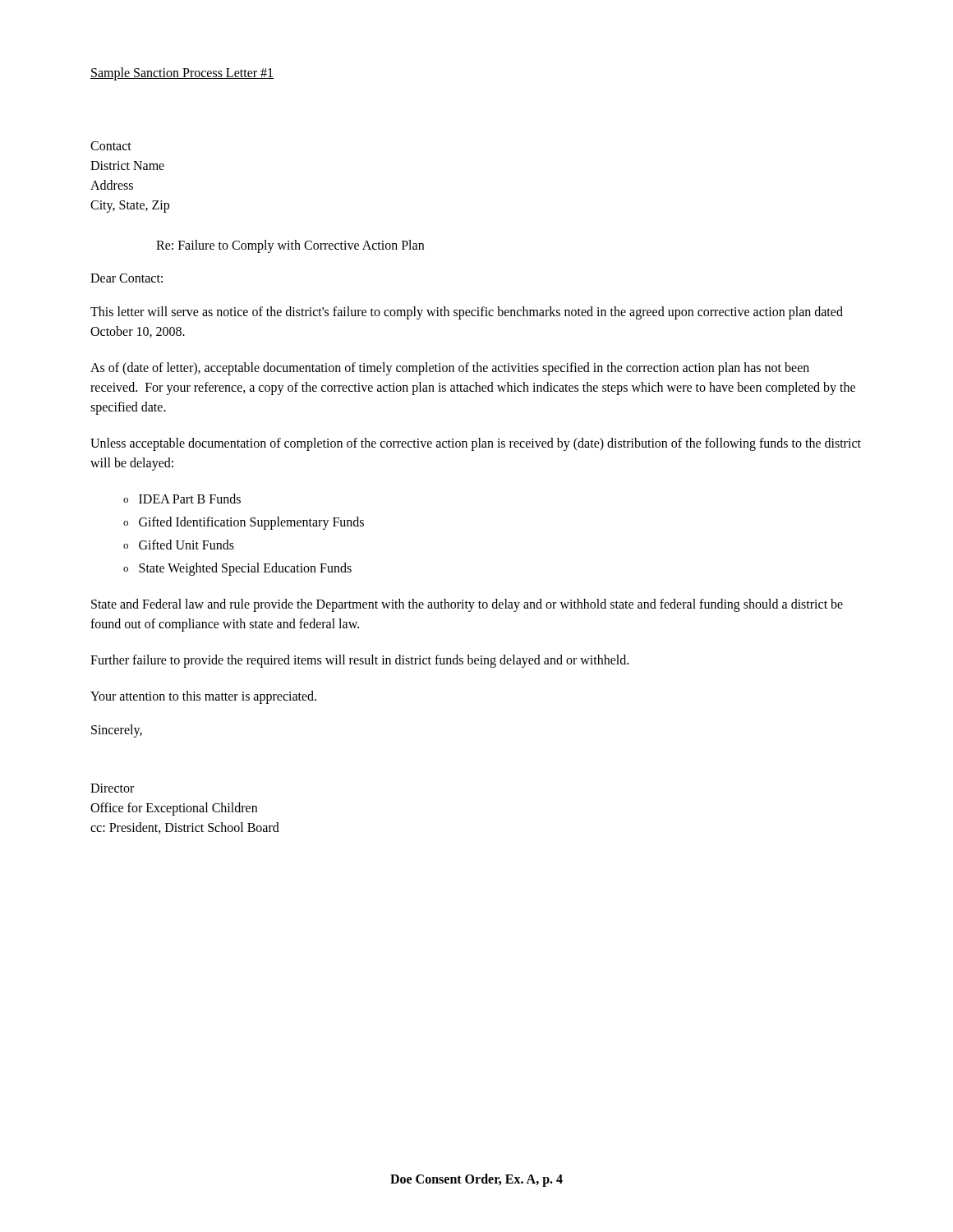Click the passage that begins "o State Weighted Special"

point(237,568)
